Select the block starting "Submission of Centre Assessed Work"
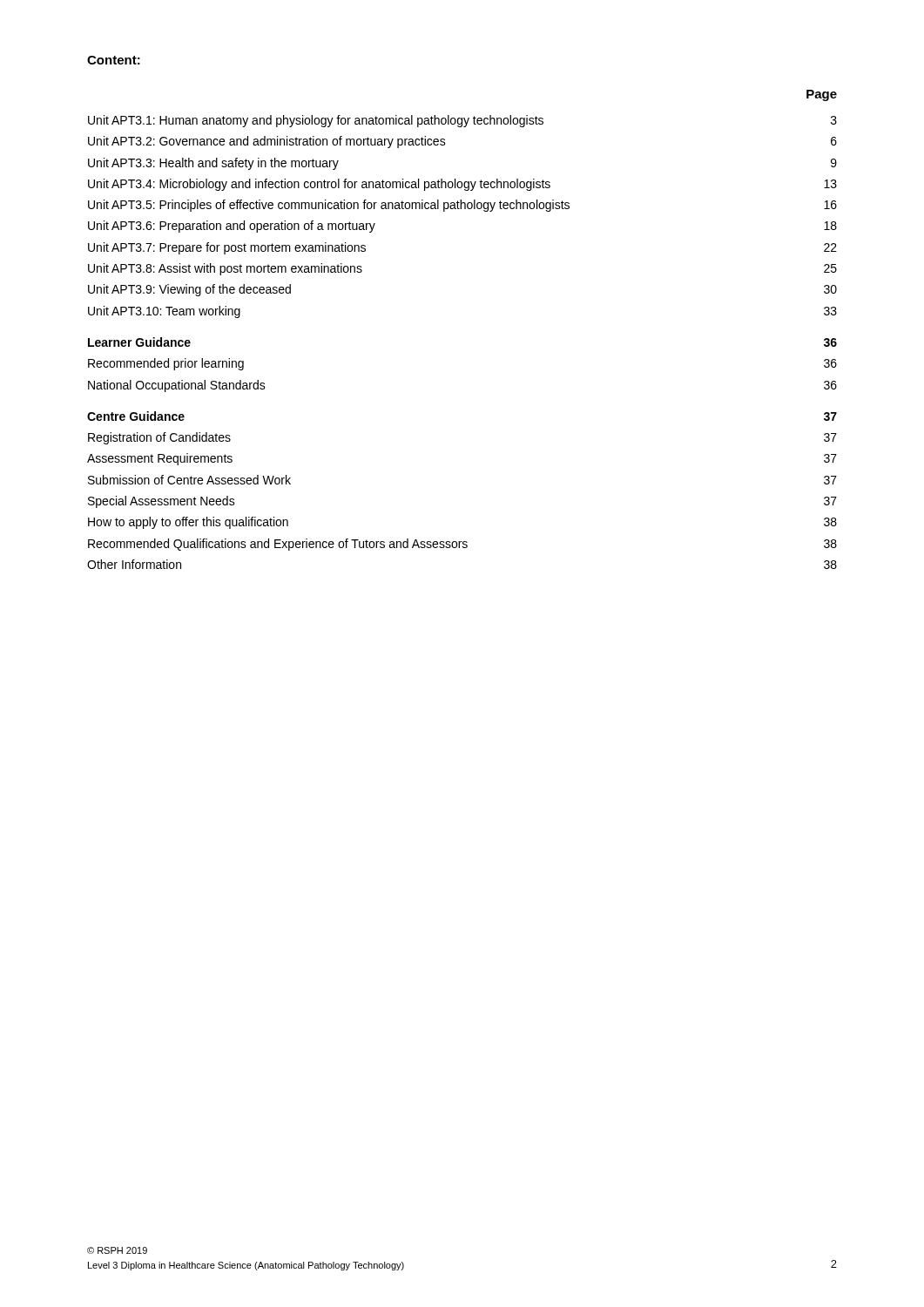 point(189,480)
